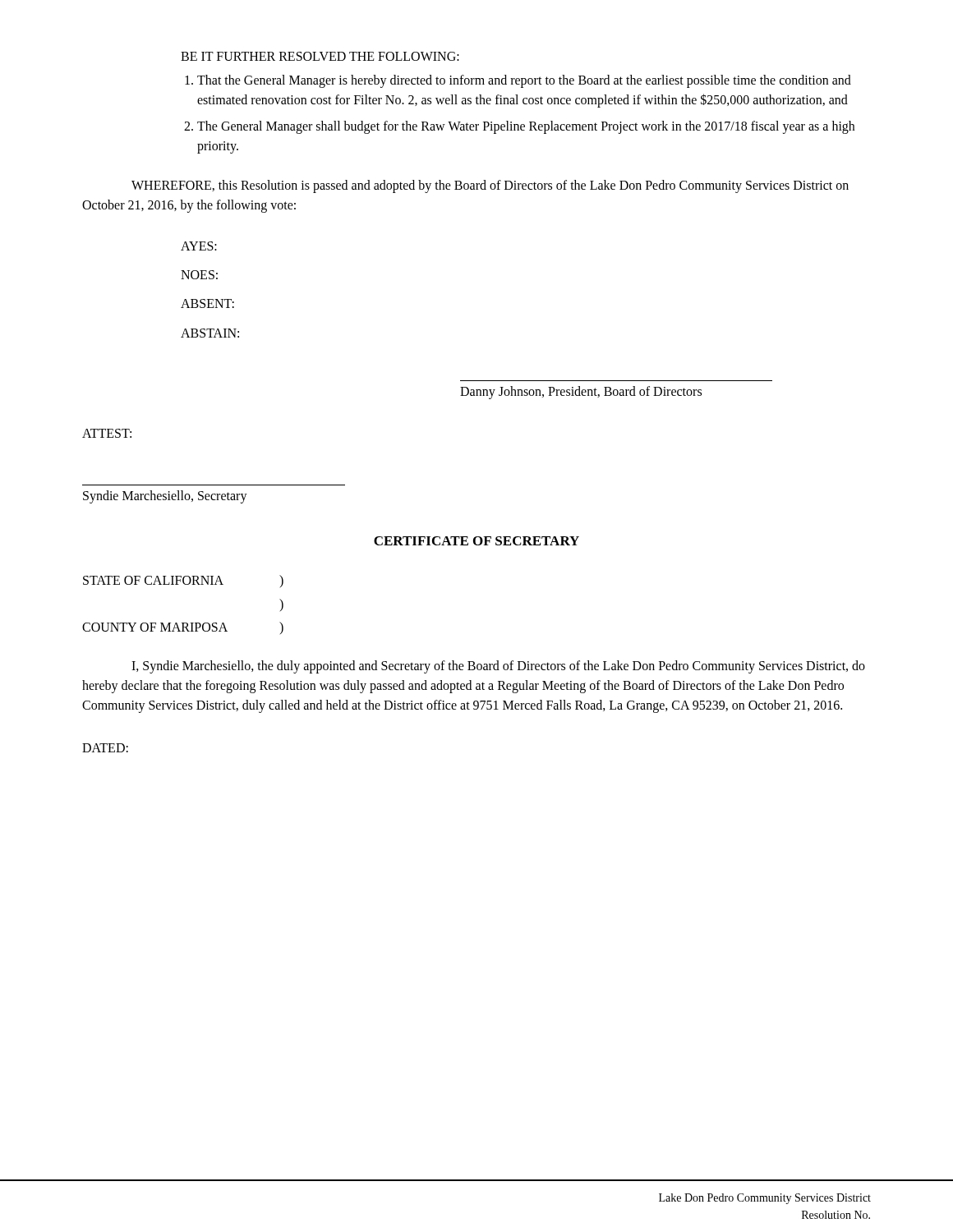Select the text block containing "BE IT FURTHER RESOLVED"
The height and width of the screenshot is (1232, 953).
click(320, 56)
